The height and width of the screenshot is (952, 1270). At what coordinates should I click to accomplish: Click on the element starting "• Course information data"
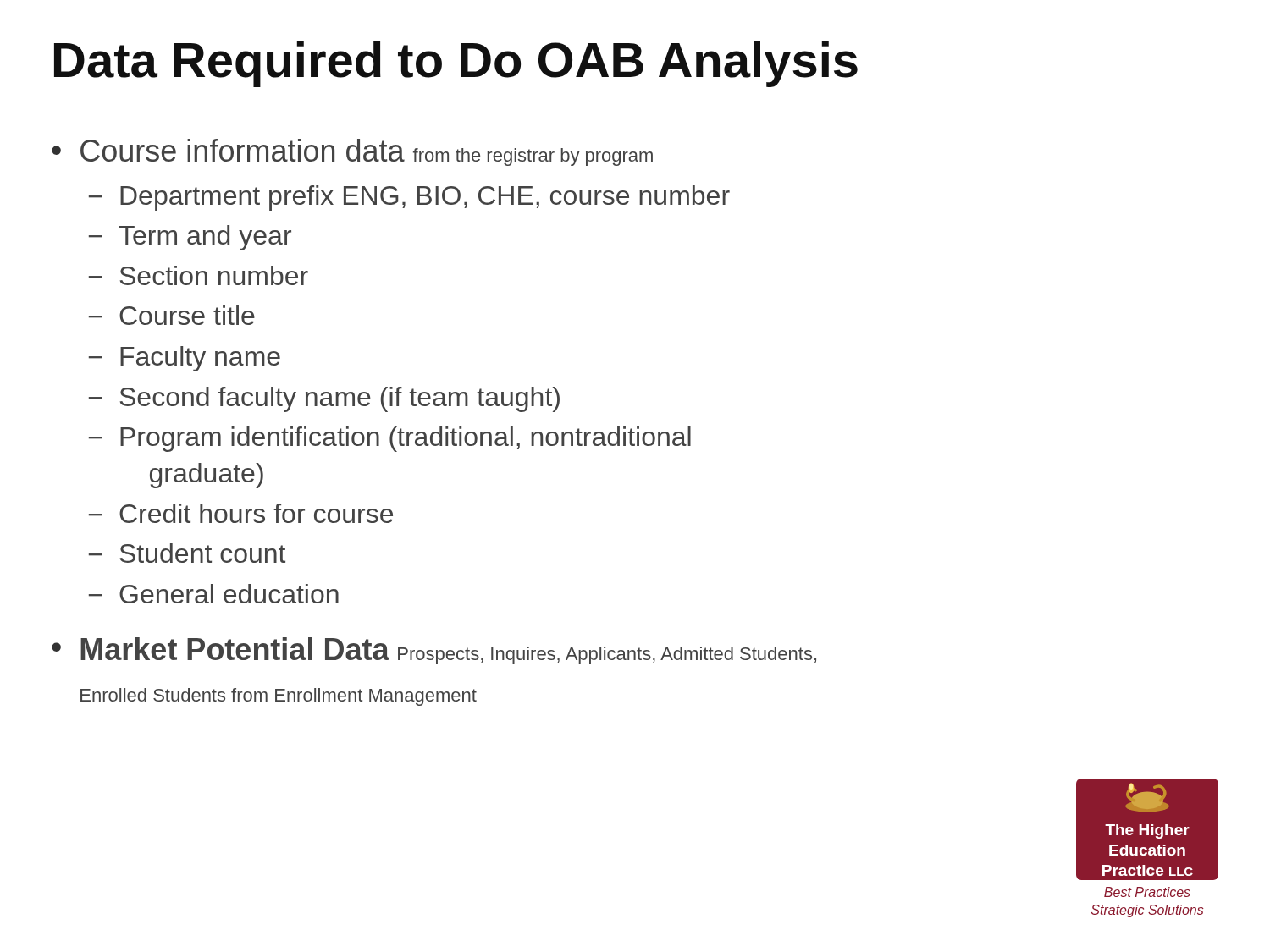pos(390,374)
